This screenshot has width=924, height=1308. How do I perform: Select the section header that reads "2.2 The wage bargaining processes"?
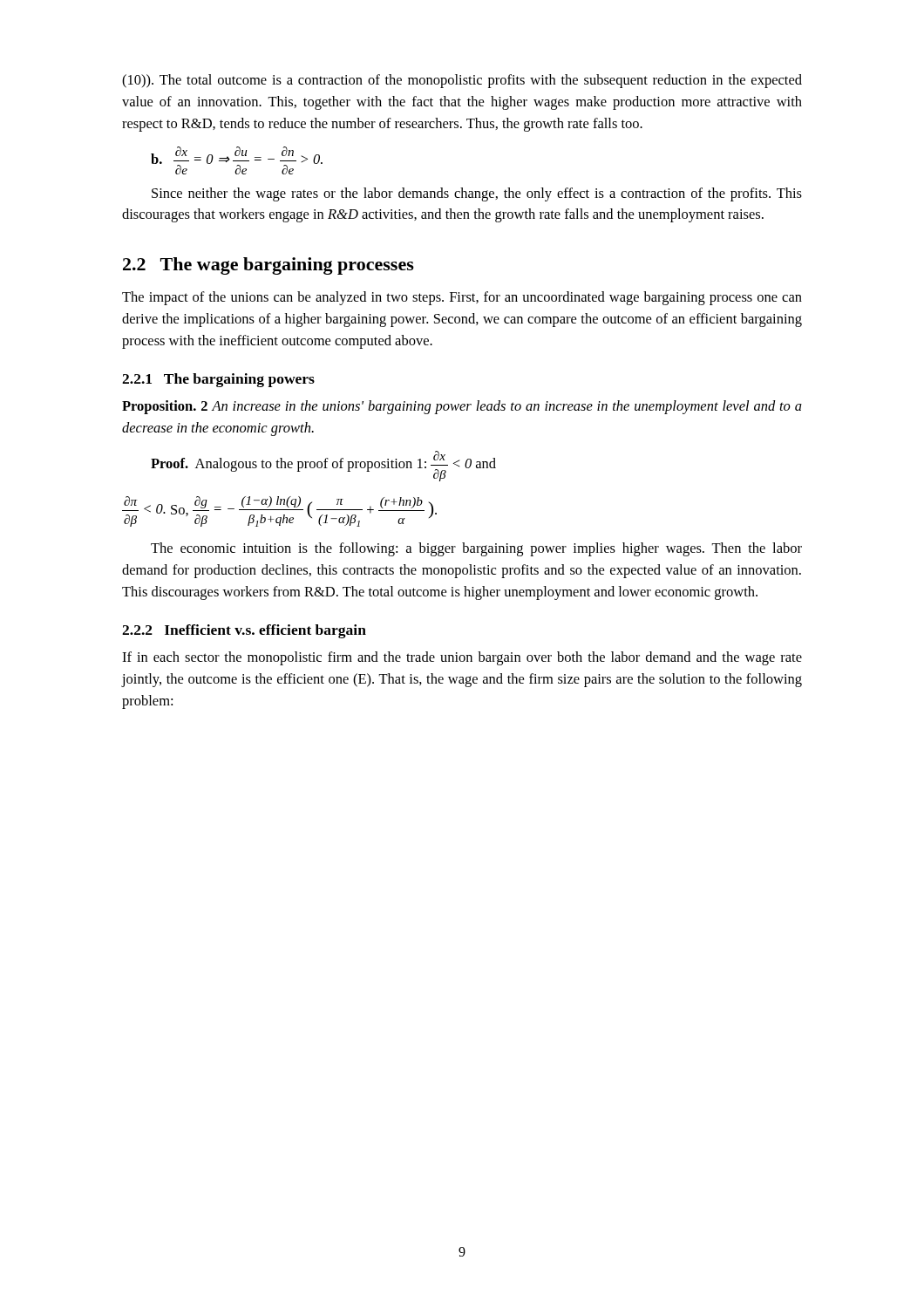268,266
